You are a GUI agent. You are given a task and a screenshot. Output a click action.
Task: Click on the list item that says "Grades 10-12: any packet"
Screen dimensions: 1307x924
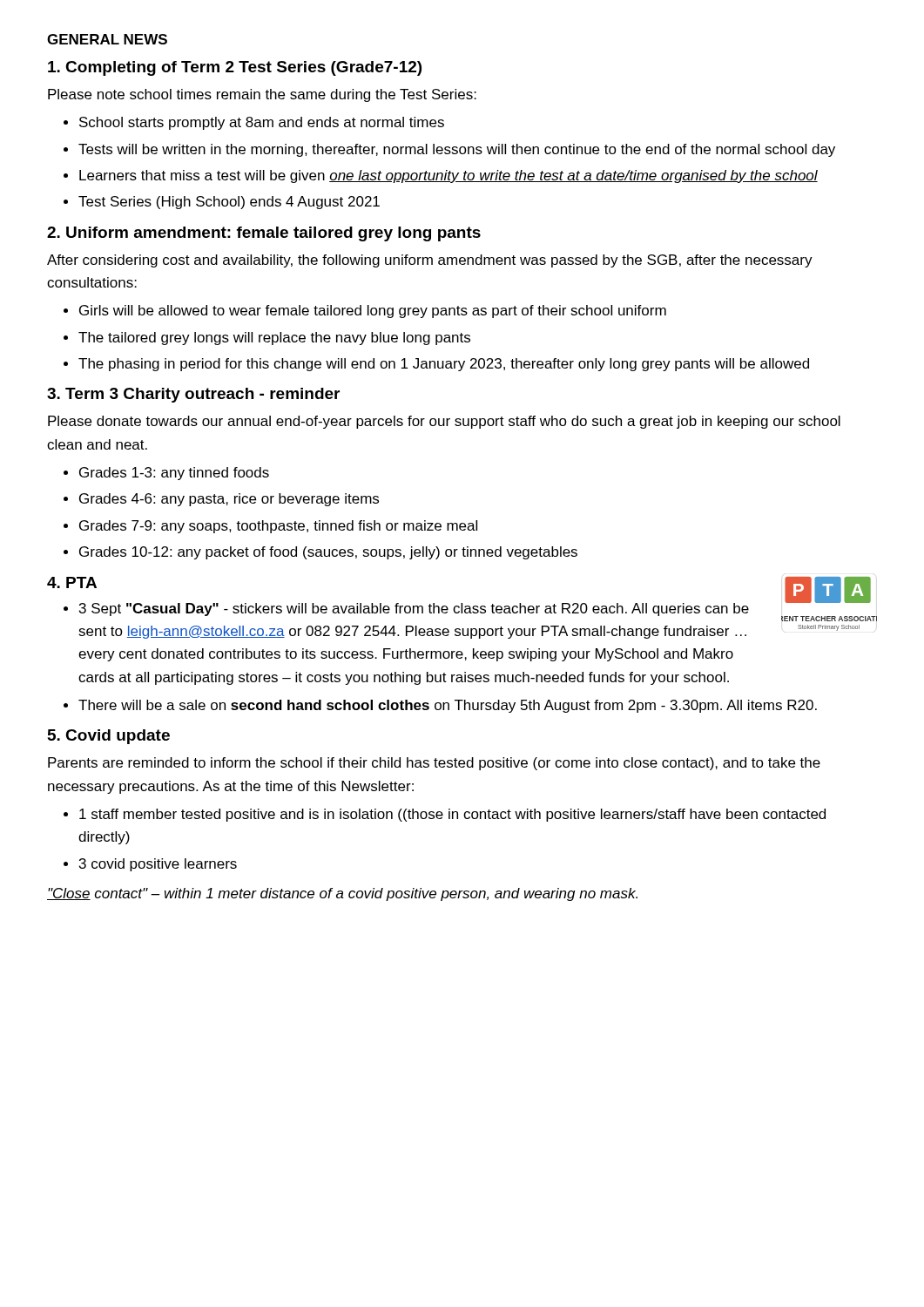[328, 552]
